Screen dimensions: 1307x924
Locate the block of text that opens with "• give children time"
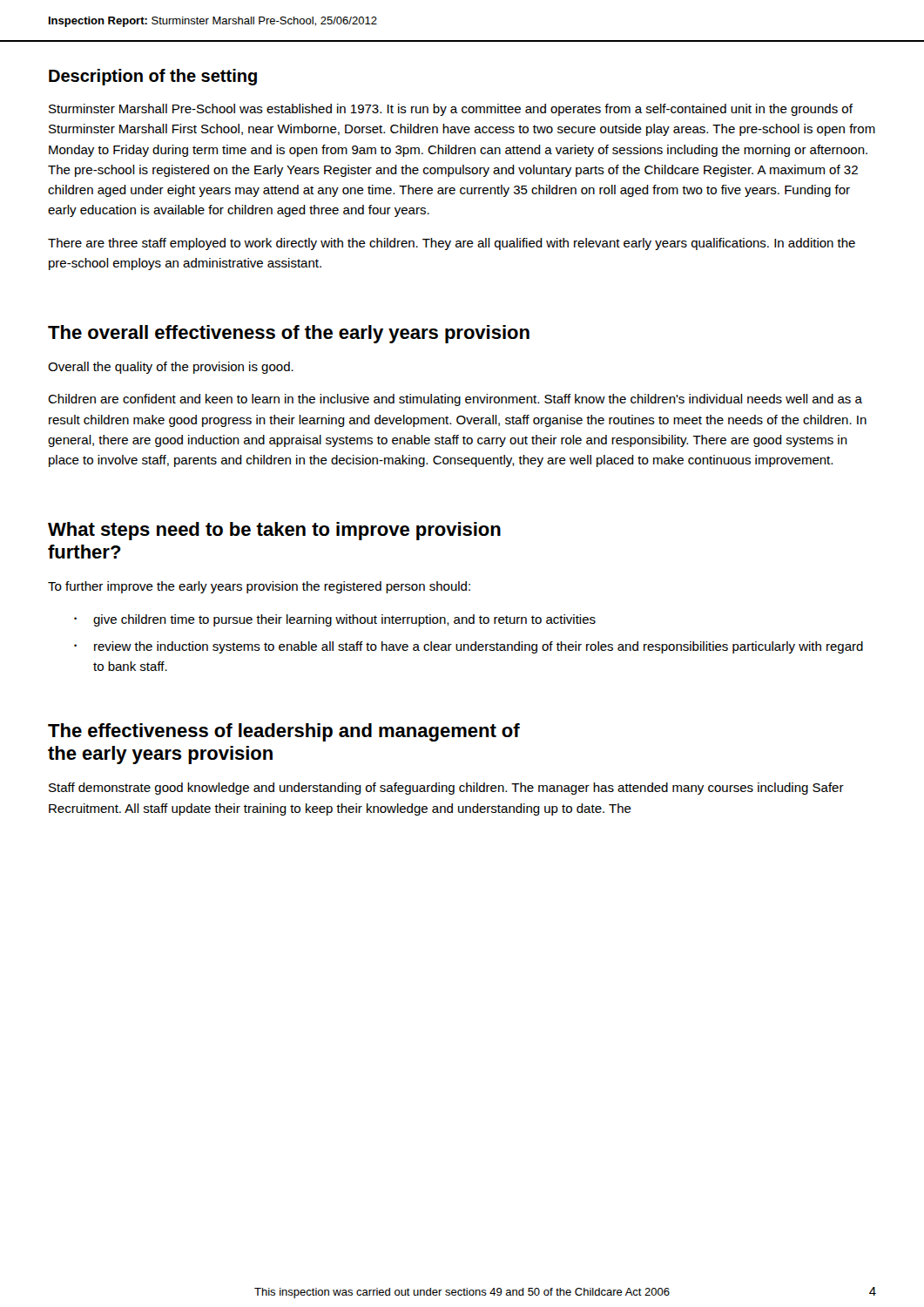pos(335,619)
